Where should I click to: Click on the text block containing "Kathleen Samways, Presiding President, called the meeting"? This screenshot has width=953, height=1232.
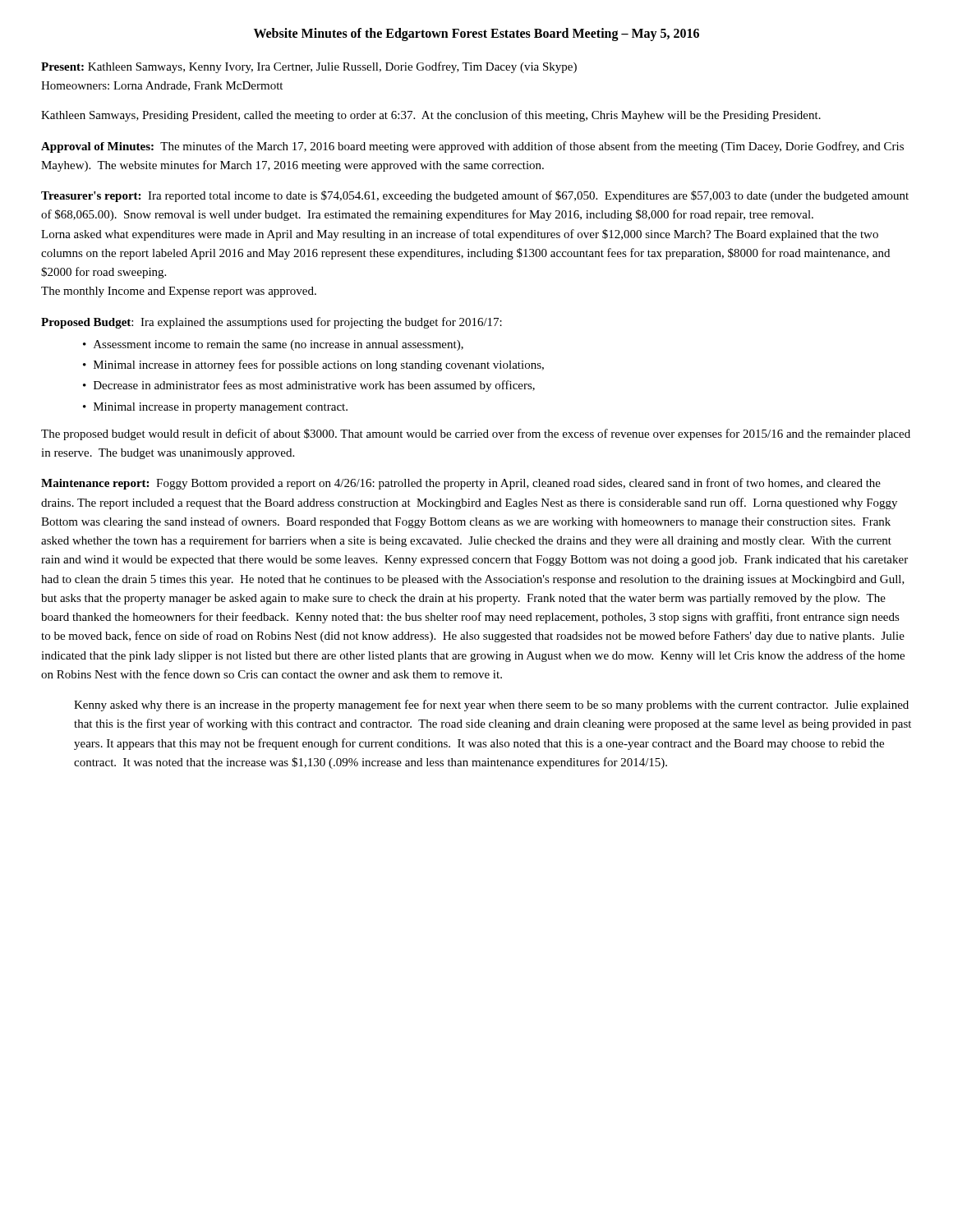pyautogui.click(x=431, y=115)
